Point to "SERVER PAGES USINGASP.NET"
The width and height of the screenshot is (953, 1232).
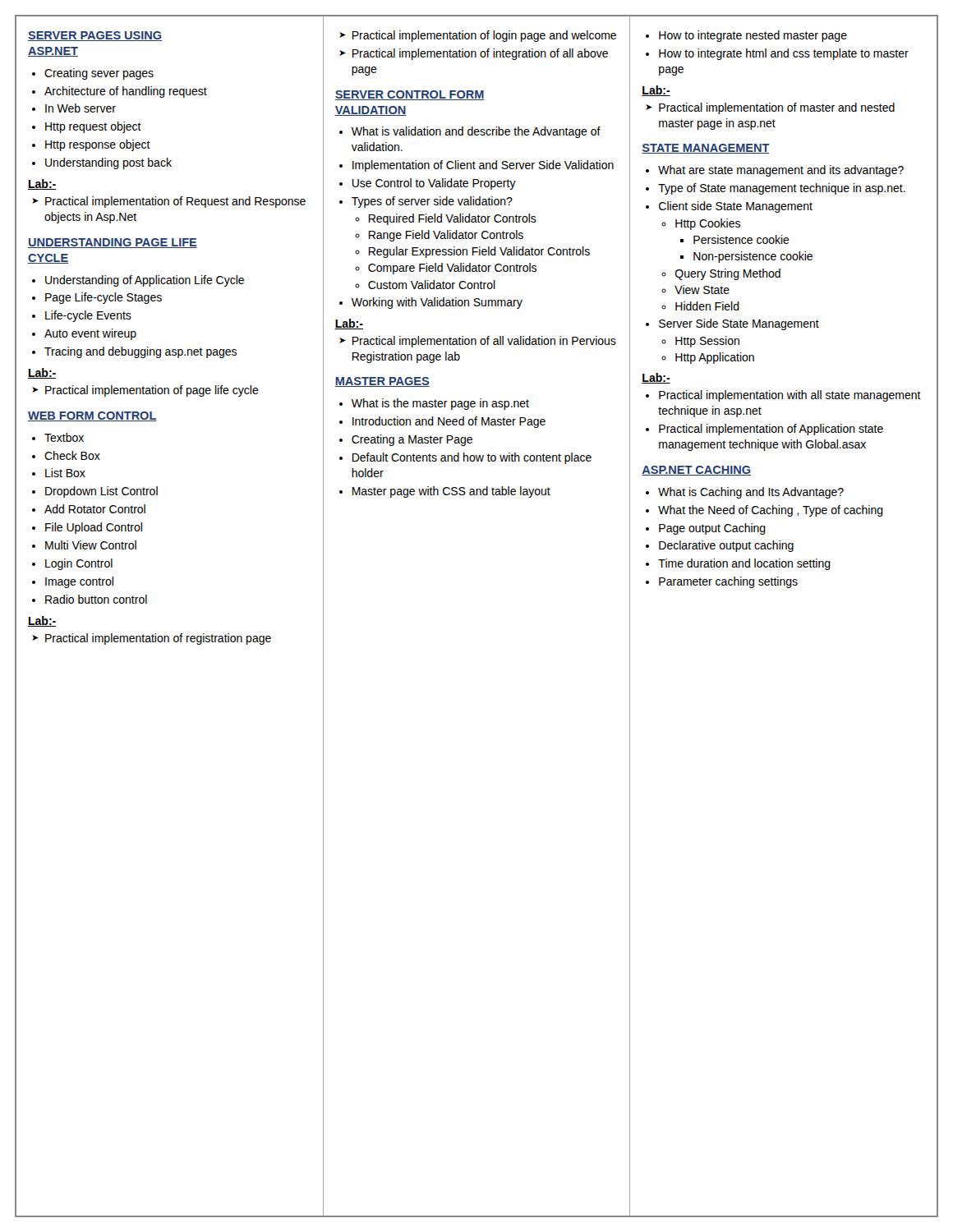coord(169,43)
